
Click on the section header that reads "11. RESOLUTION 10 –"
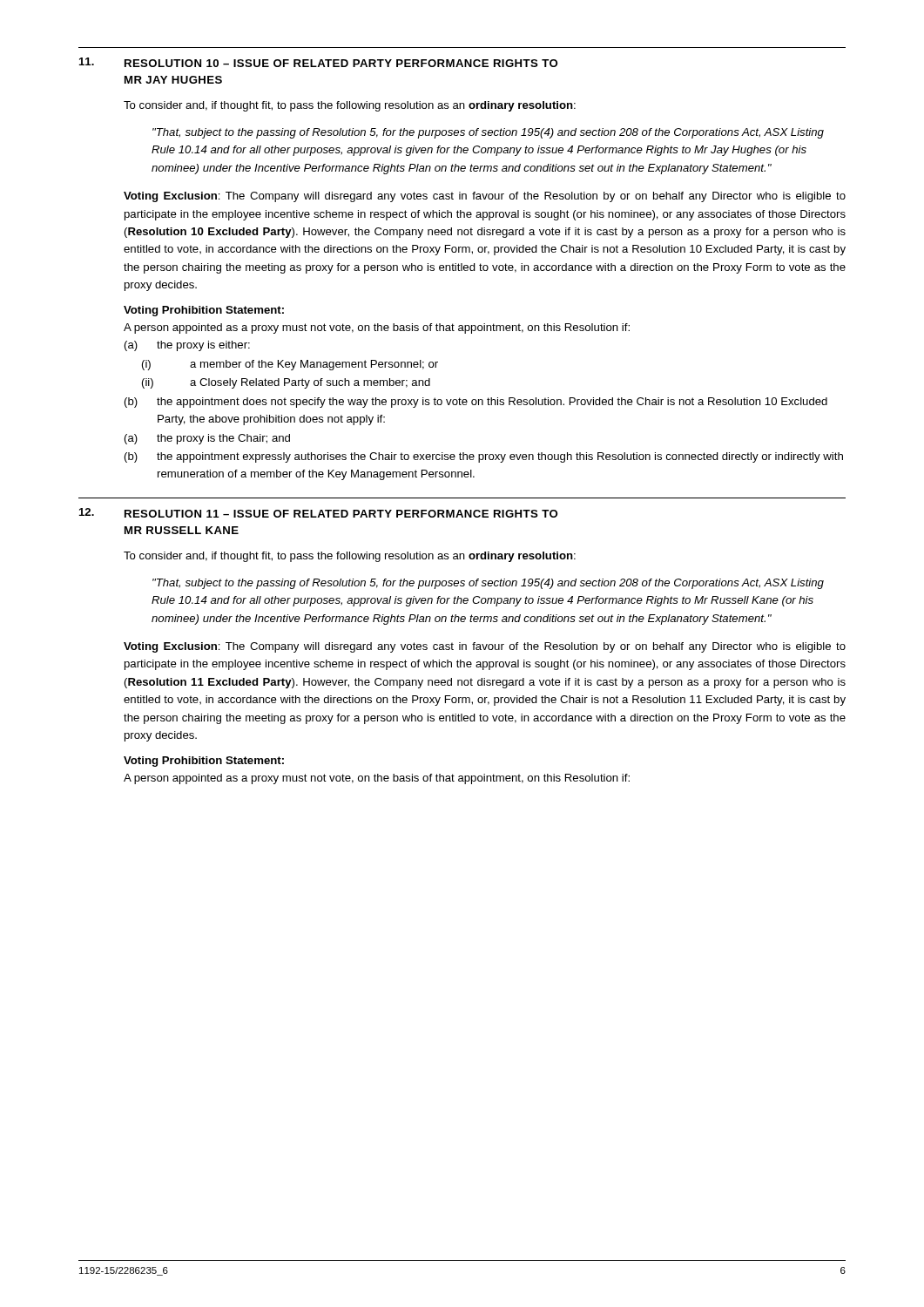(318, 72)
